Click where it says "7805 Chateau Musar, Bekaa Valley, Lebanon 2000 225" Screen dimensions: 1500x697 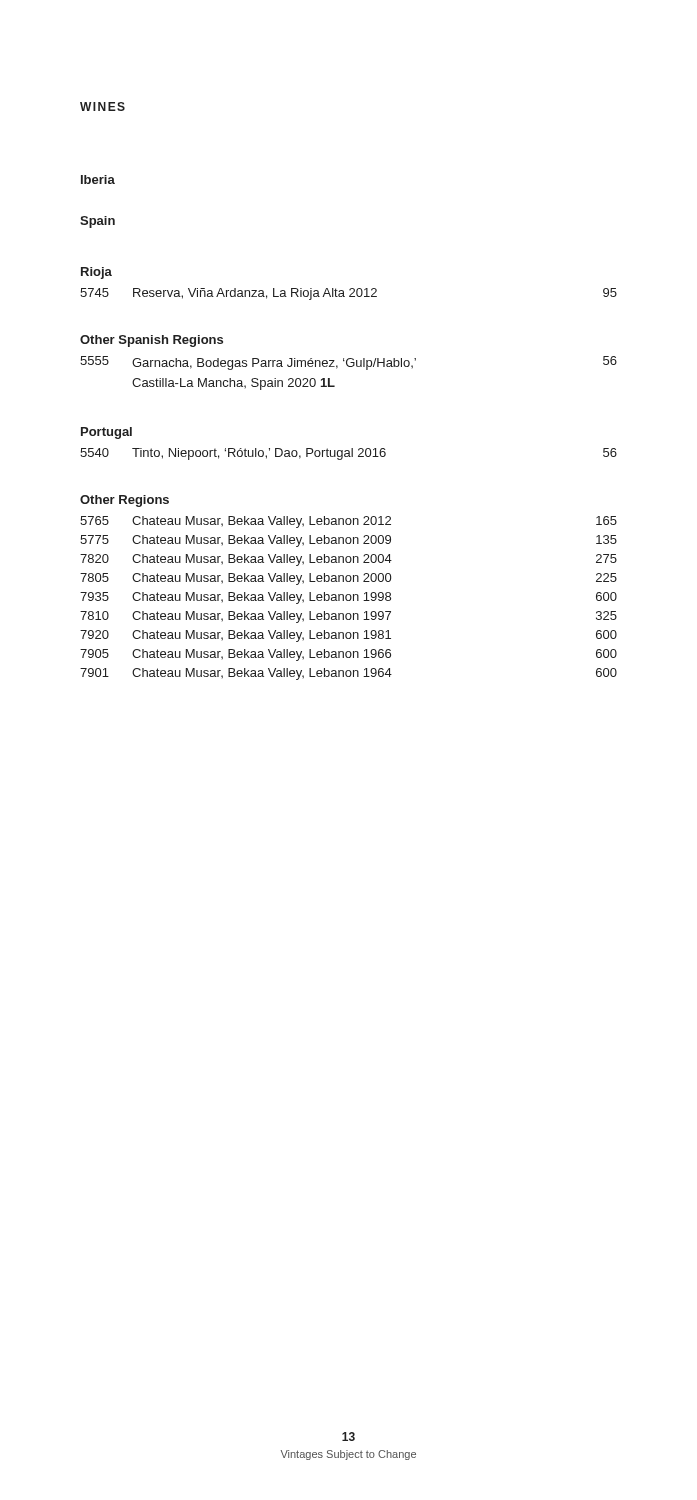coord(348,578)
